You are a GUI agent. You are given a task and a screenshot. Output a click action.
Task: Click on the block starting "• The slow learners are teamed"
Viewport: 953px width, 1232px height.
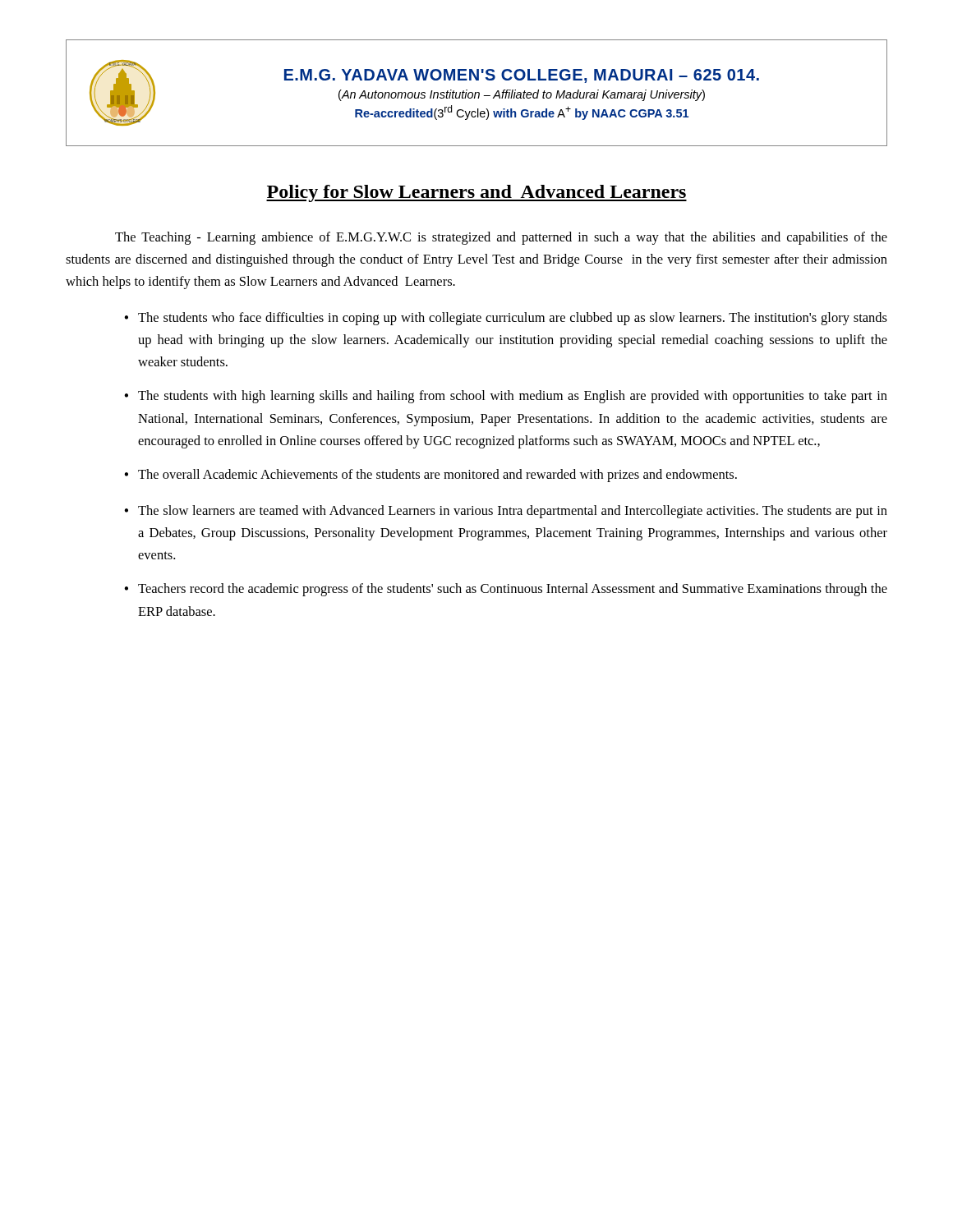(x=501, y=533)
